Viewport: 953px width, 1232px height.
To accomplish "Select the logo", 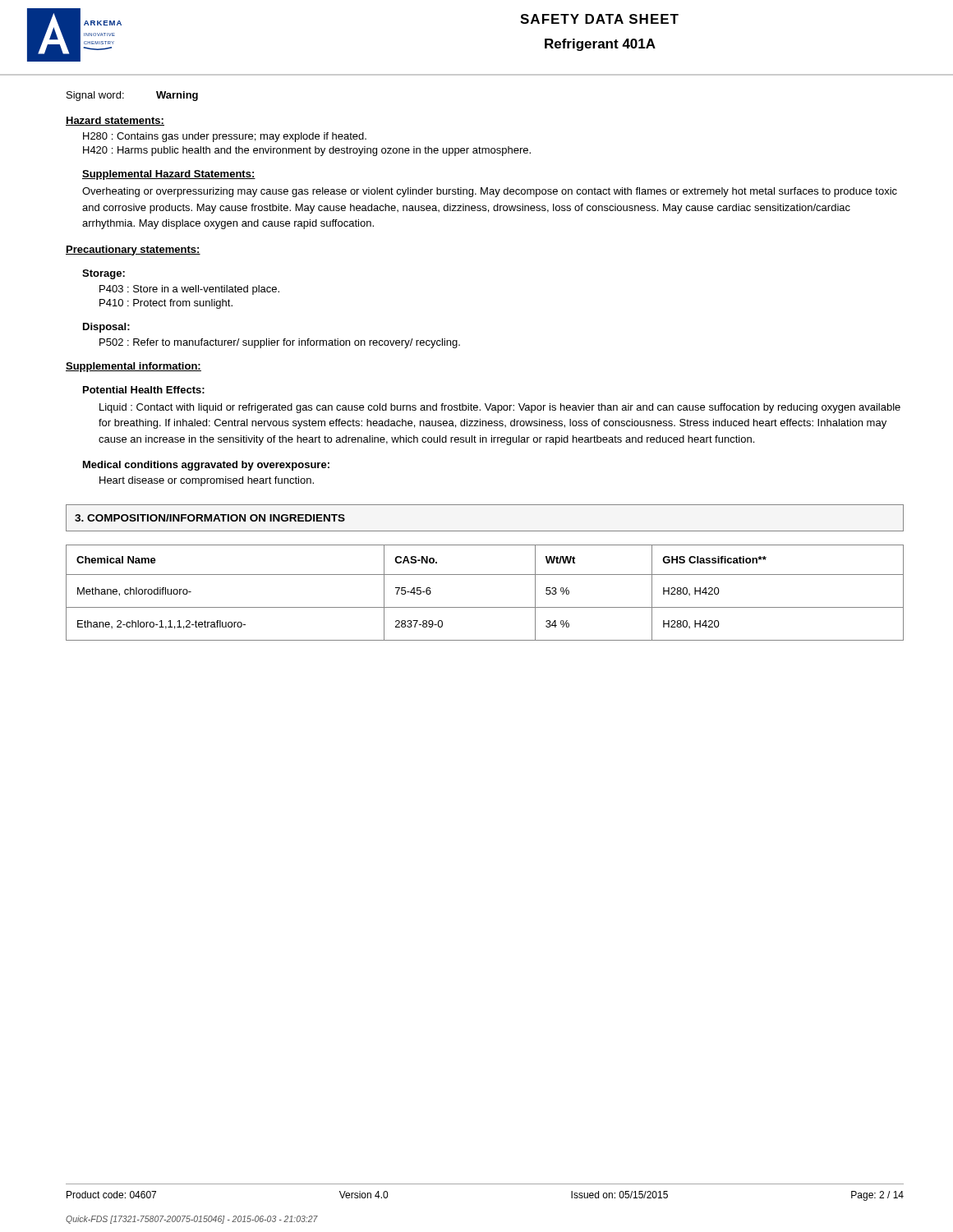I will pos(78,36).
